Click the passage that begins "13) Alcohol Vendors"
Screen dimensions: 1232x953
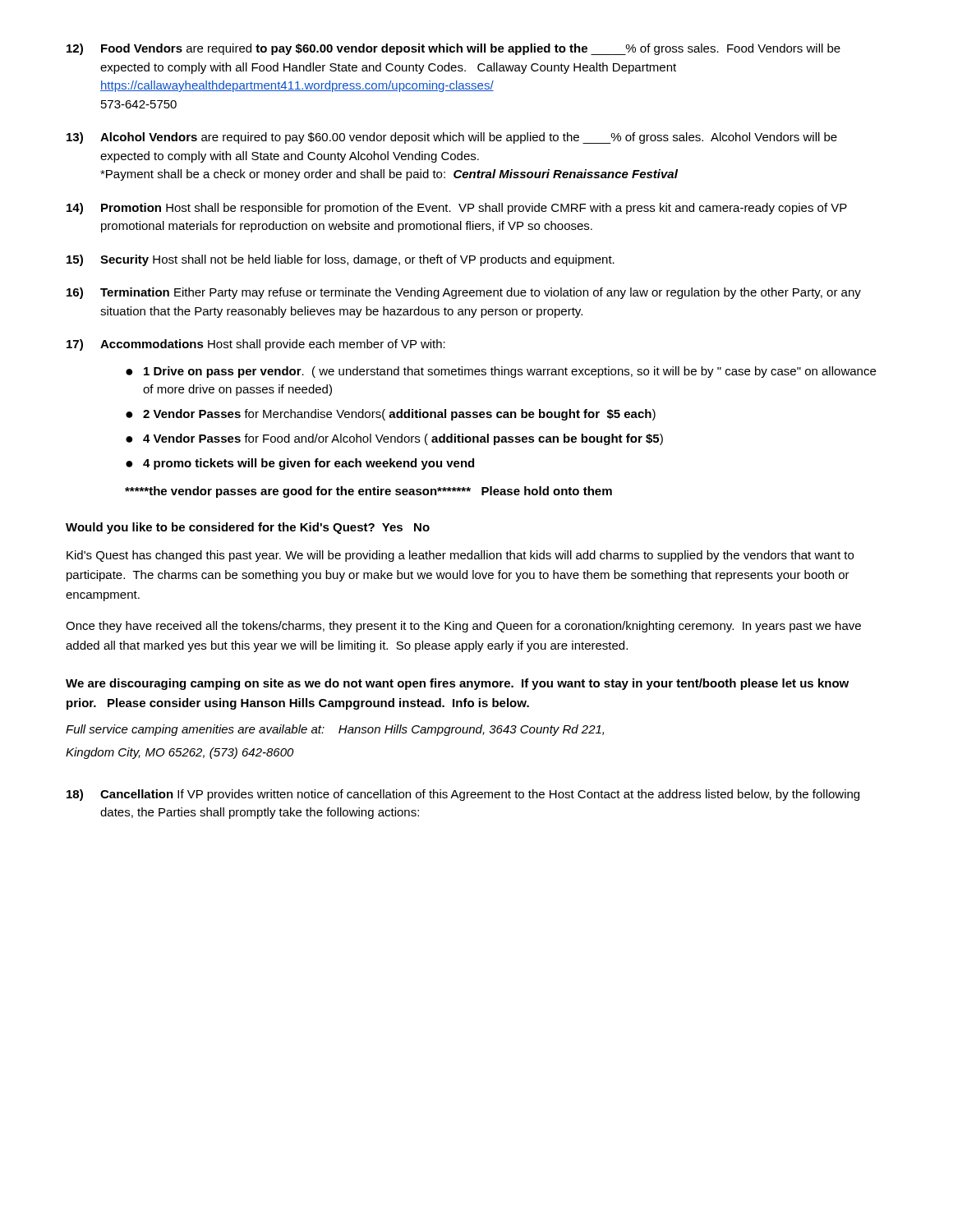coord(476,156)
